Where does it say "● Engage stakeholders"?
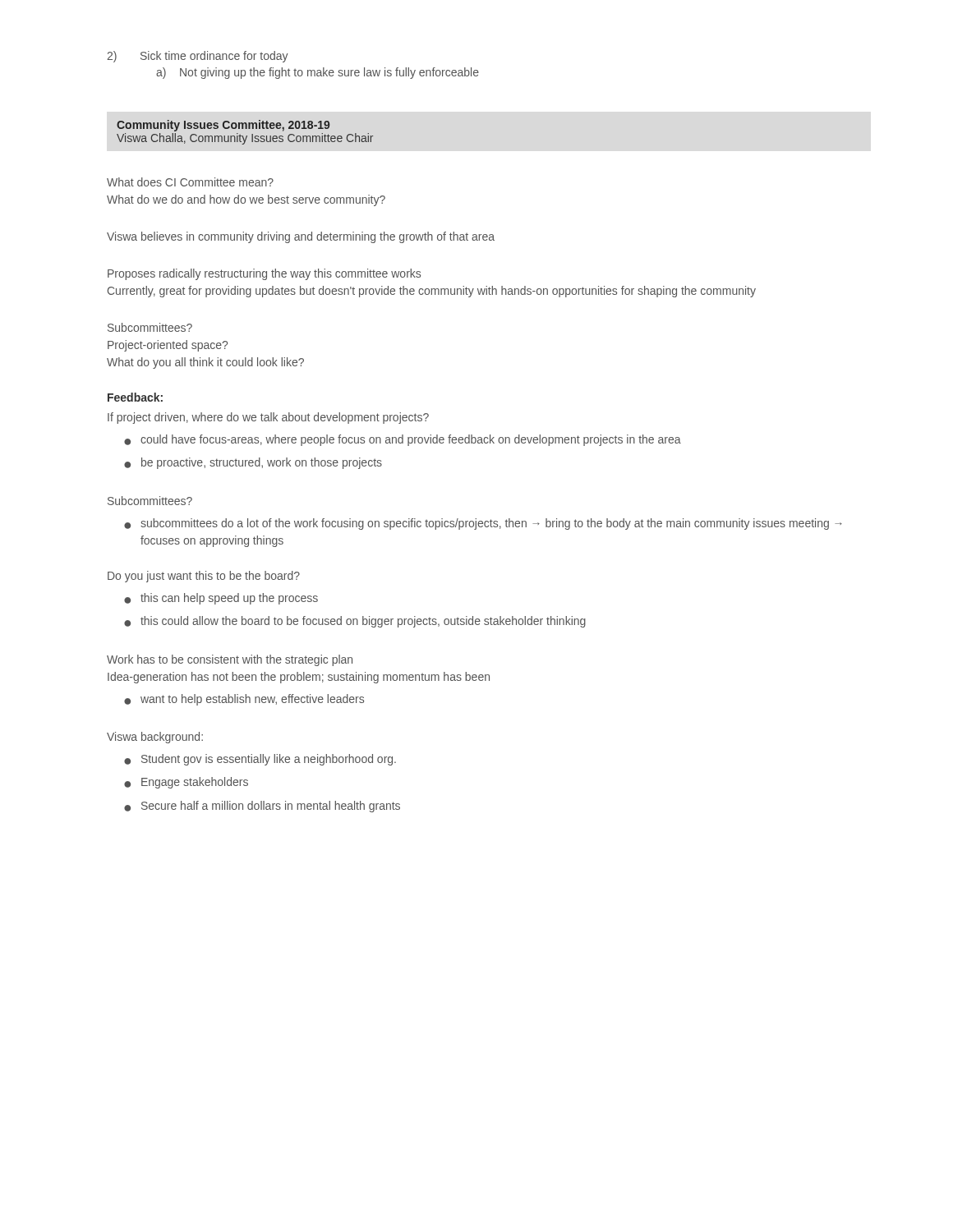 pyautogui.click(x=186, y=784)
